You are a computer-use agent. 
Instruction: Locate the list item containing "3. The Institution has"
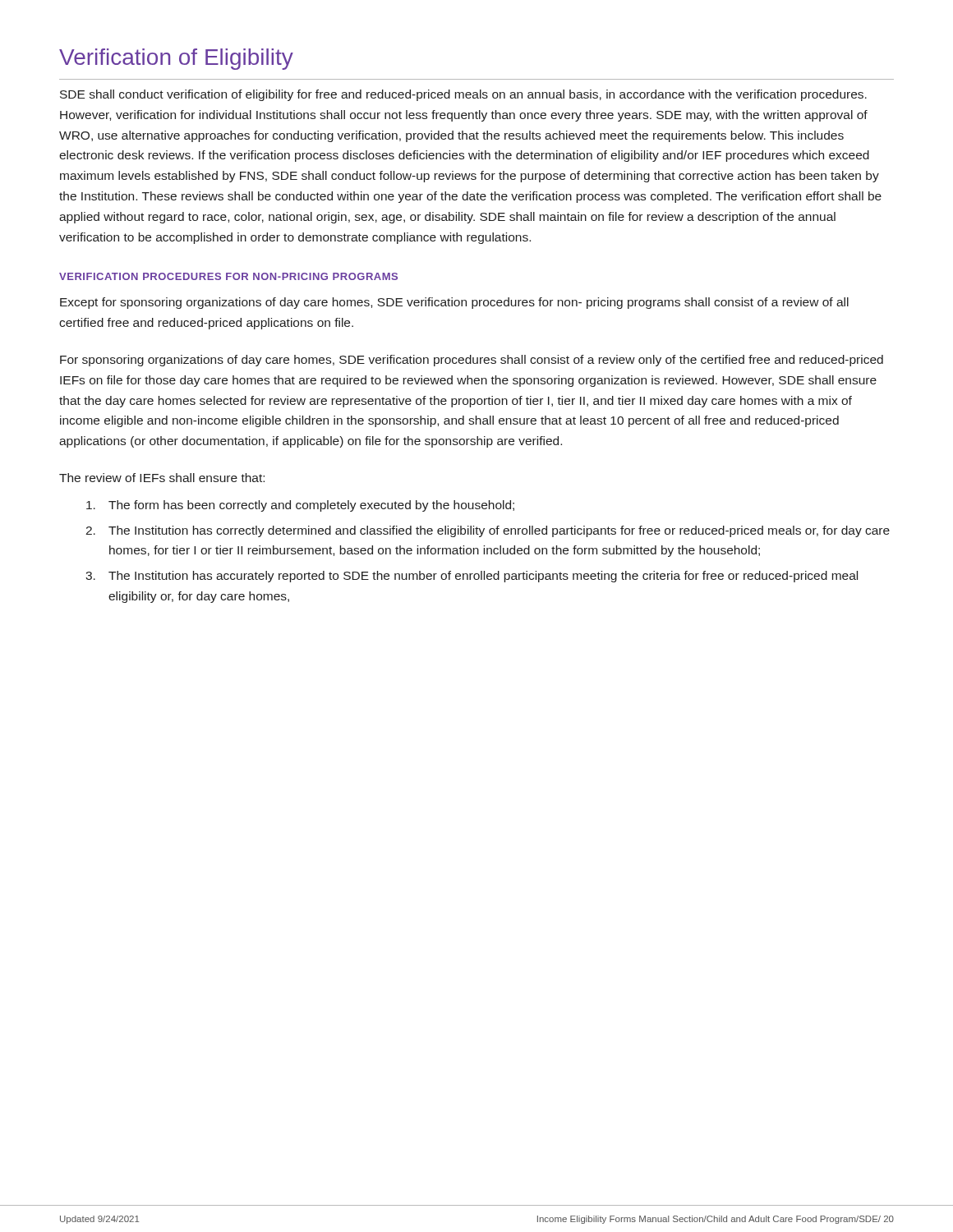(x=490, y=586)
